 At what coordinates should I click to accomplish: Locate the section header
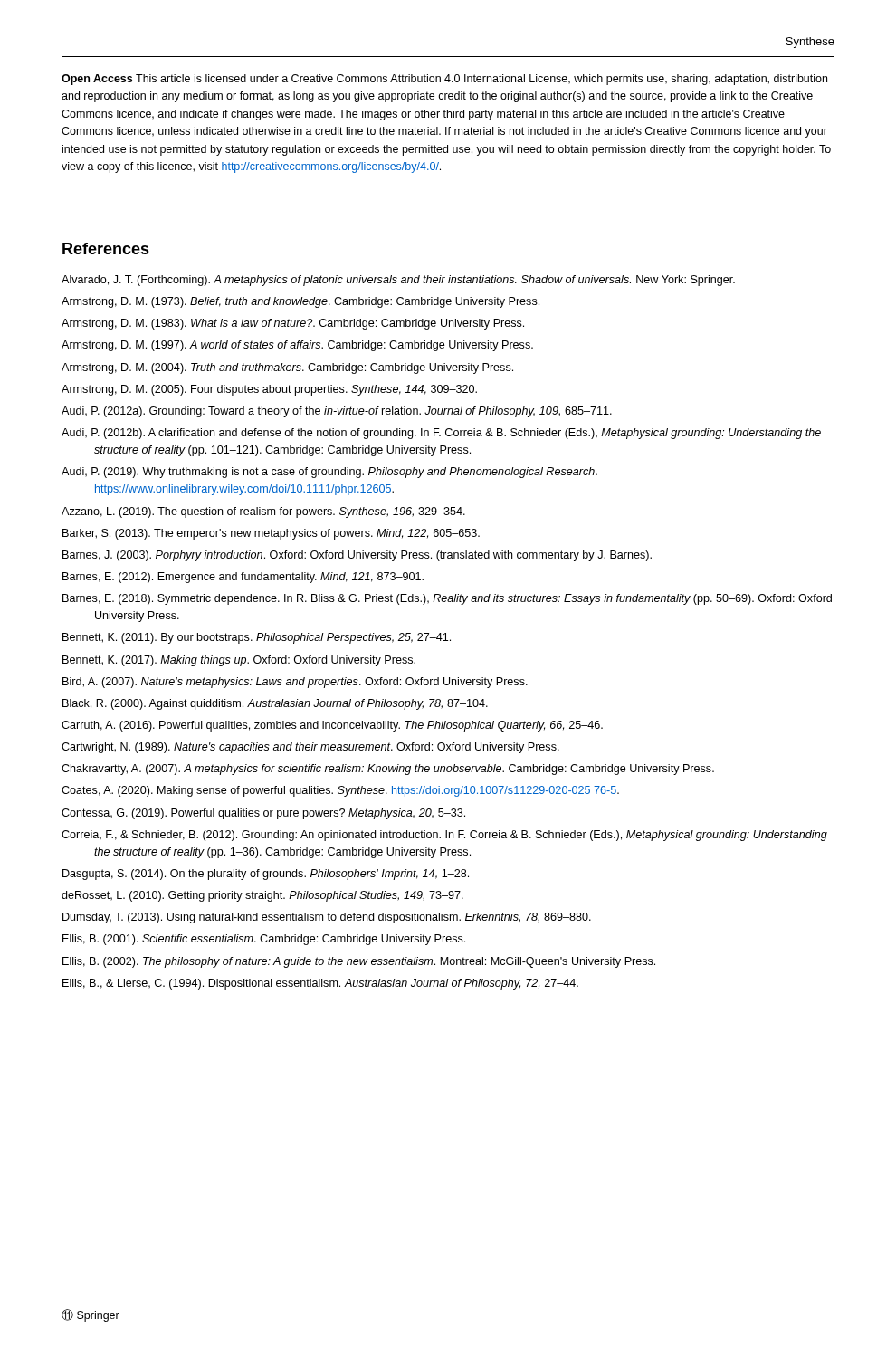tap(105, 249)
